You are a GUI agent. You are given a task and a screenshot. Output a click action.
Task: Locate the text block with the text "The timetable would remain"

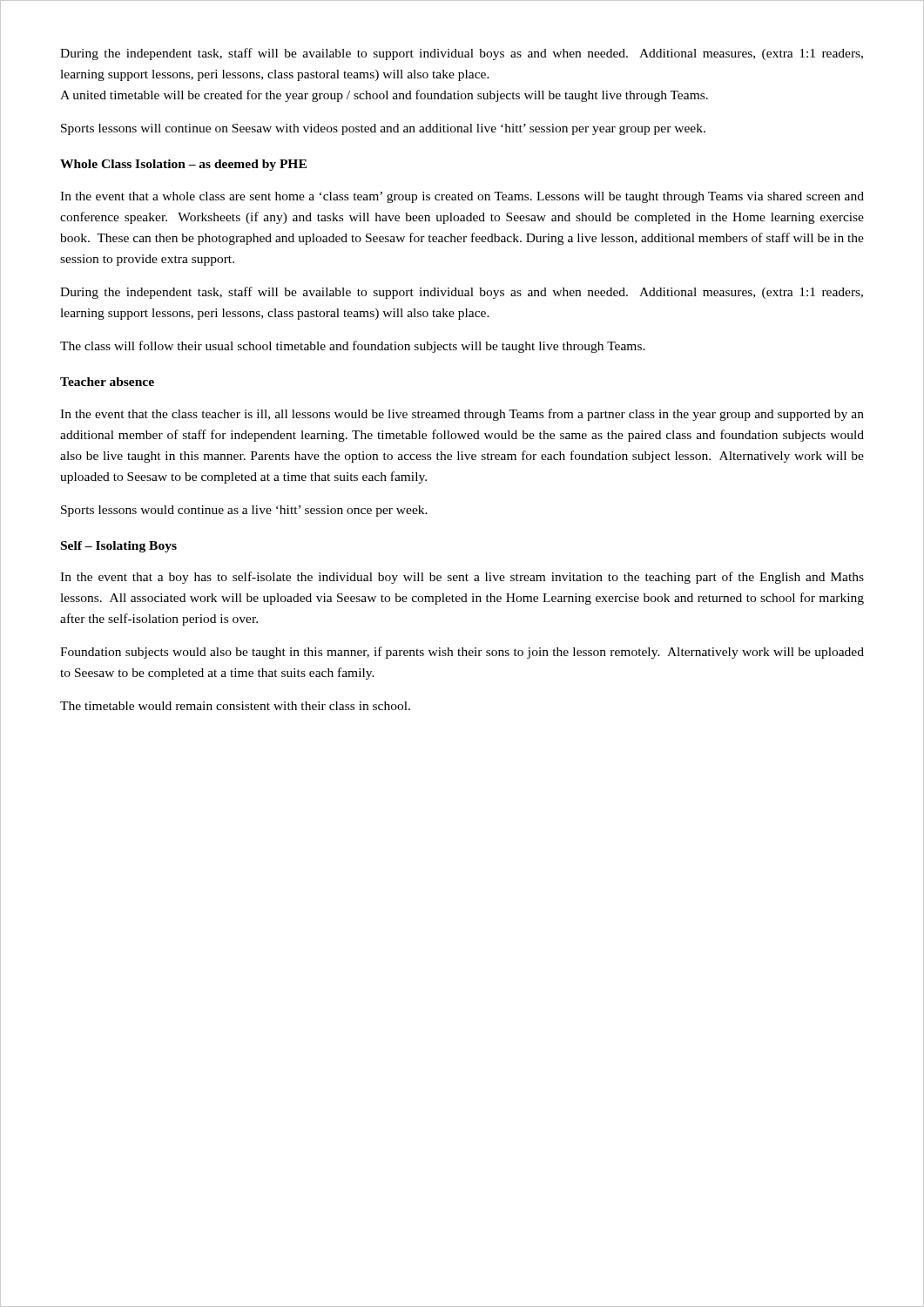tap(236, 706)
